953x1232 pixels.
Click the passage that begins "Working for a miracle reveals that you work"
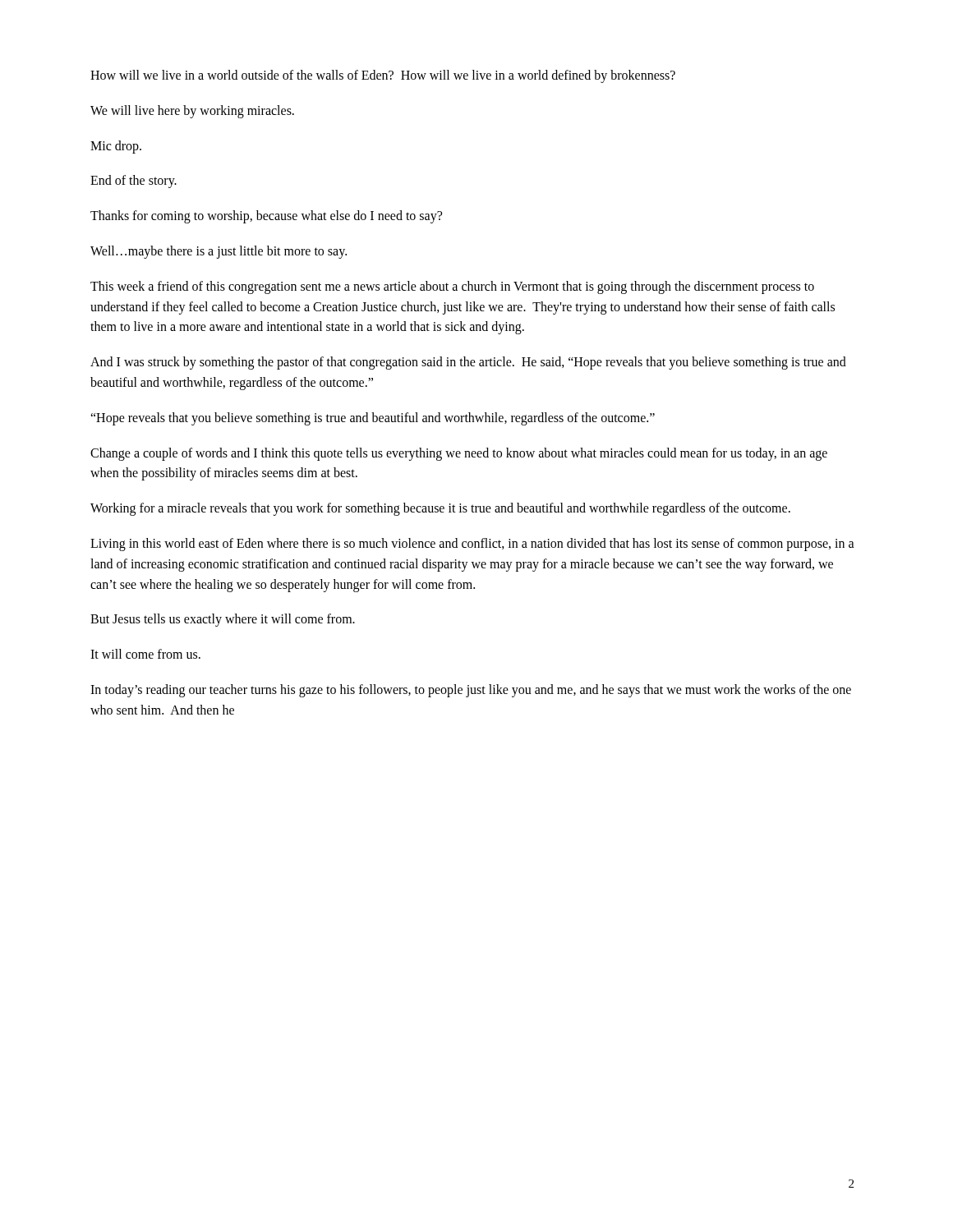click(x=441, y=508)
